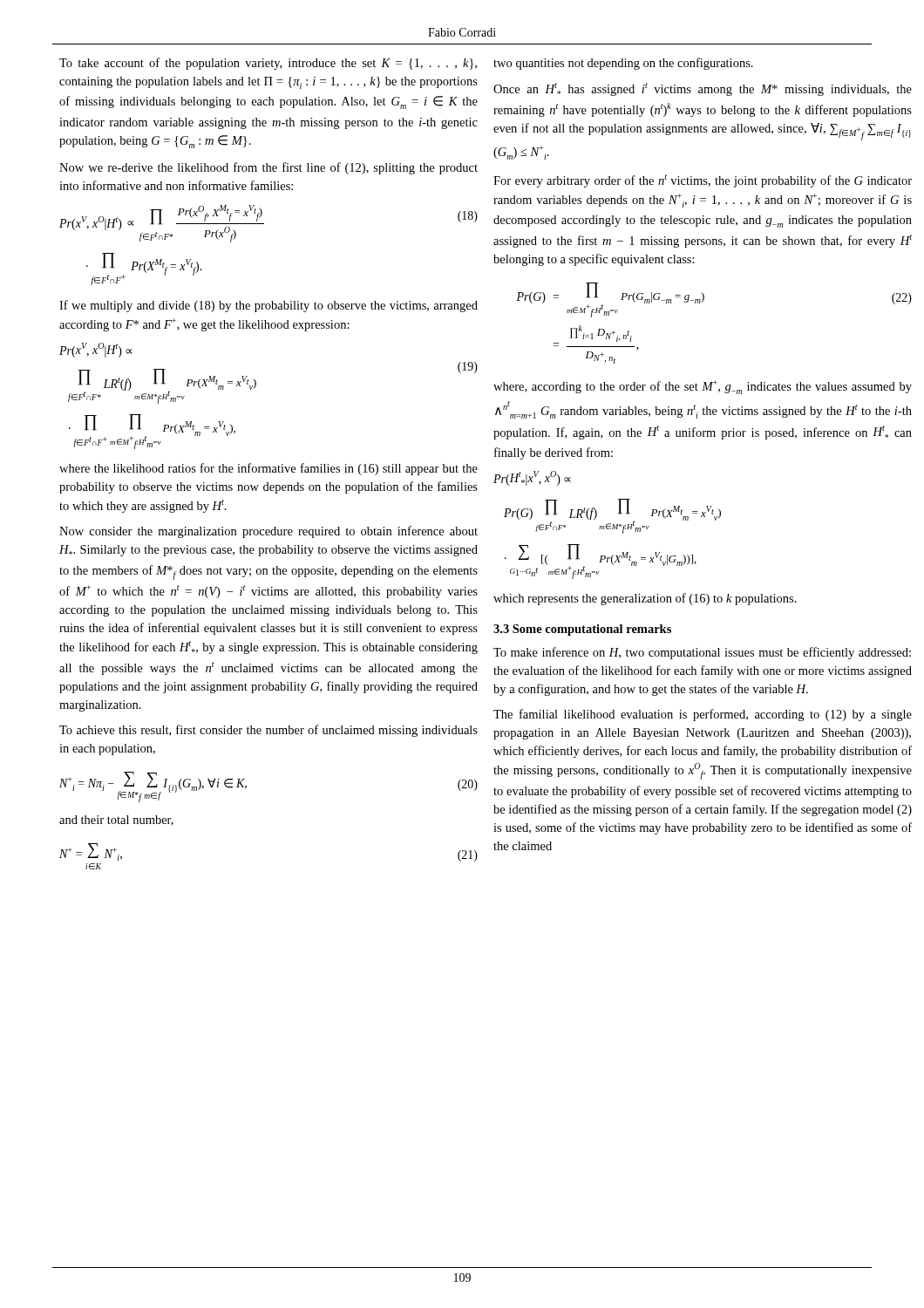Viewport: 924px width, 1308px height.
Task: Point to the formula beginning "Pr(G) = ∏ m∈M+f:Htm=v Pr(Gm|G−m = g−m)"
Action: tap(594, 298)
